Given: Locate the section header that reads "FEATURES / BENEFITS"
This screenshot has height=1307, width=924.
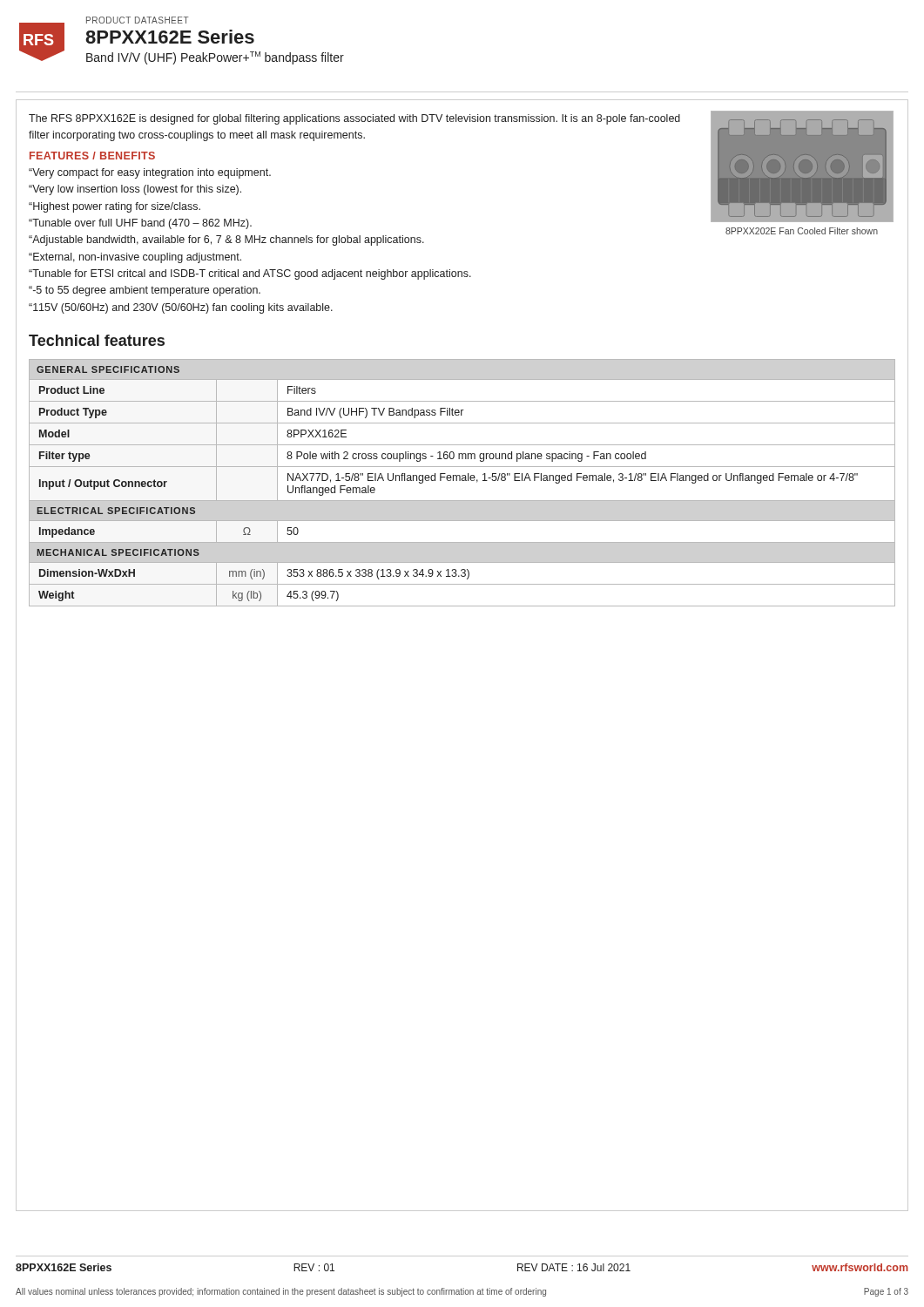Looking at the screenshot, I should [92, 156].
